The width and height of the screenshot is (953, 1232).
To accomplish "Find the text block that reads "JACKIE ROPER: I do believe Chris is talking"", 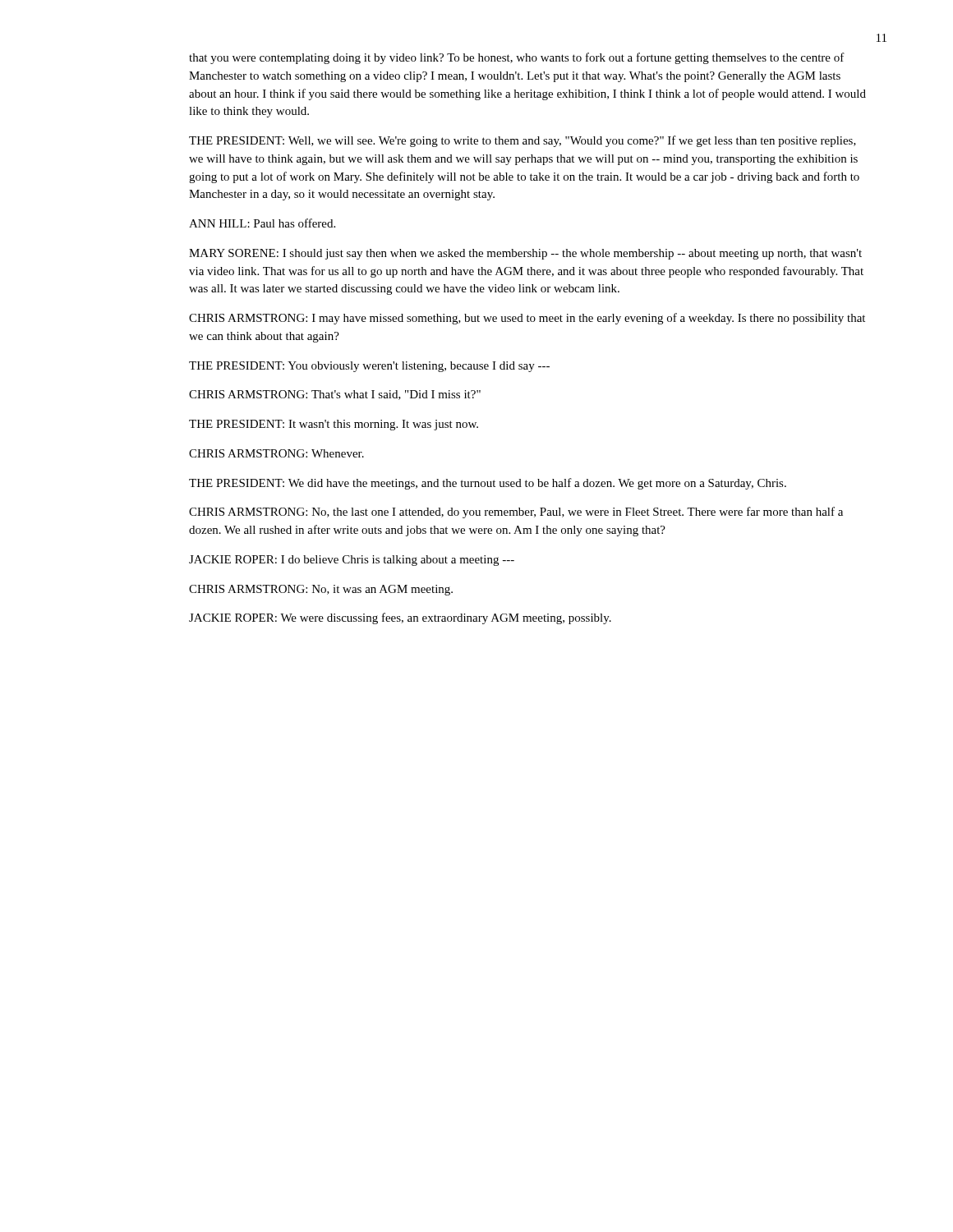I will 352,559.
